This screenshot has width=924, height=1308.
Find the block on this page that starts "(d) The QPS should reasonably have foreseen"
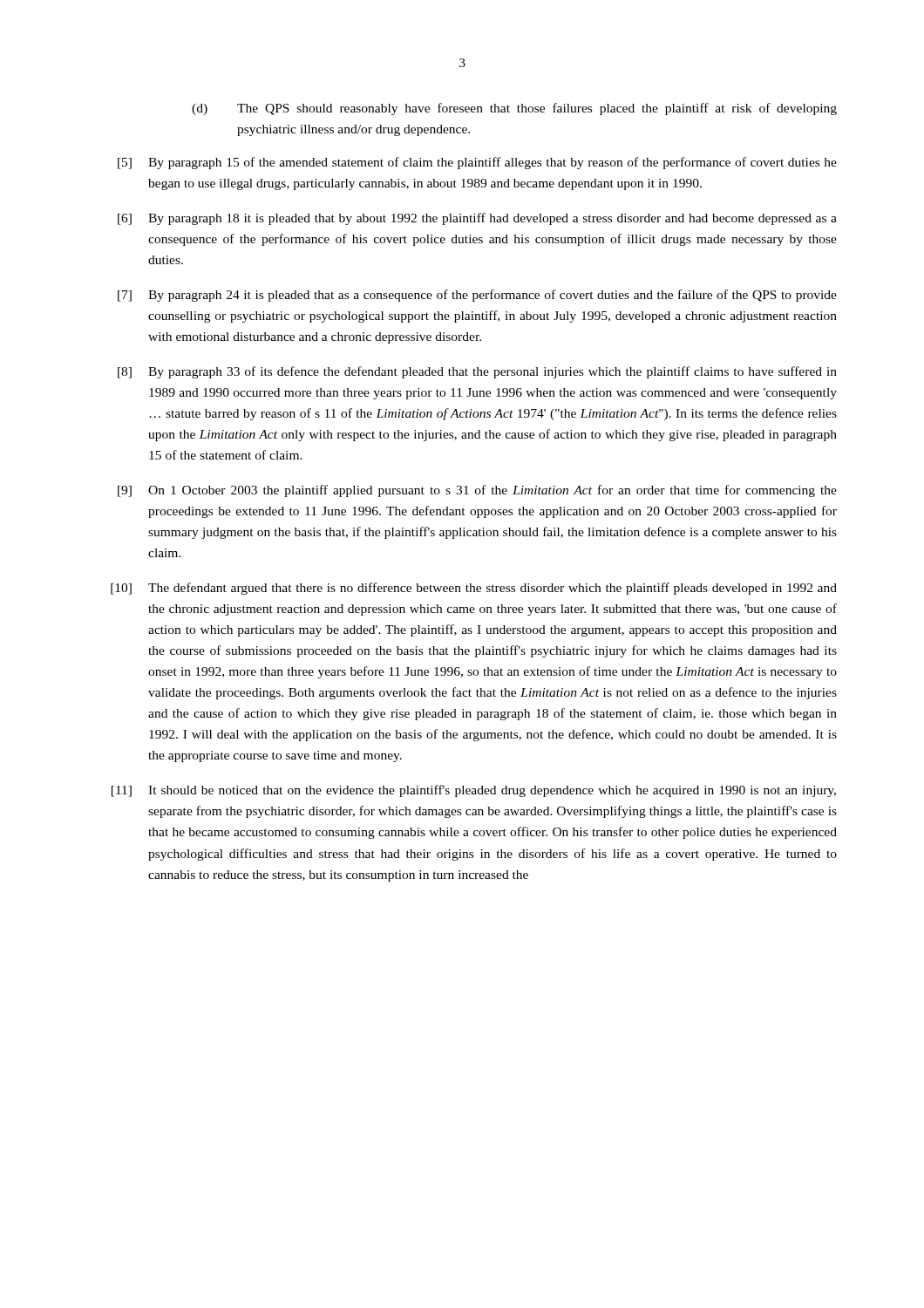pos(514,119)
